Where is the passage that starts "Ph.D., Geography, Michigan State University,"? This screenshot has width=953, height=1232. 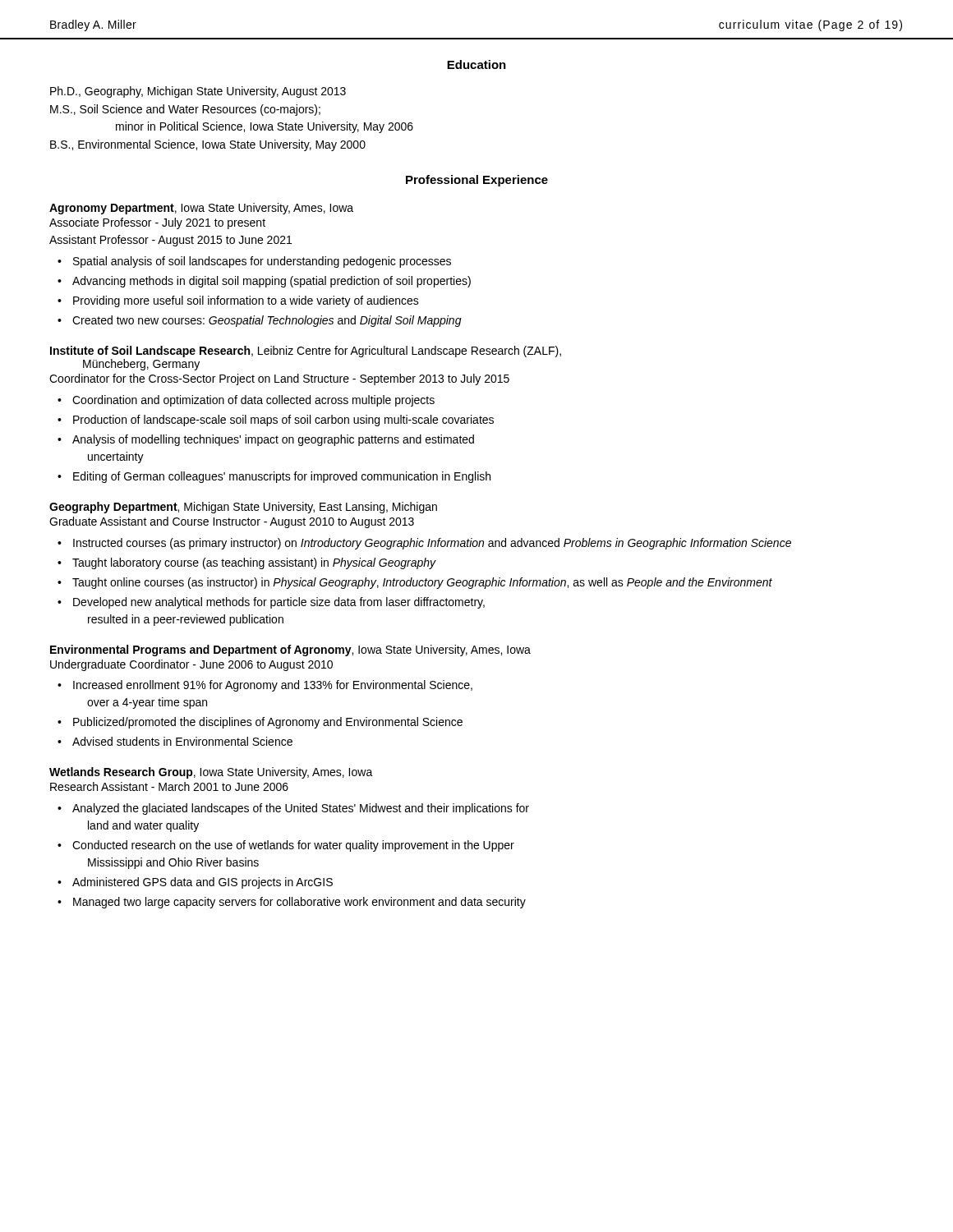point(198,92)
